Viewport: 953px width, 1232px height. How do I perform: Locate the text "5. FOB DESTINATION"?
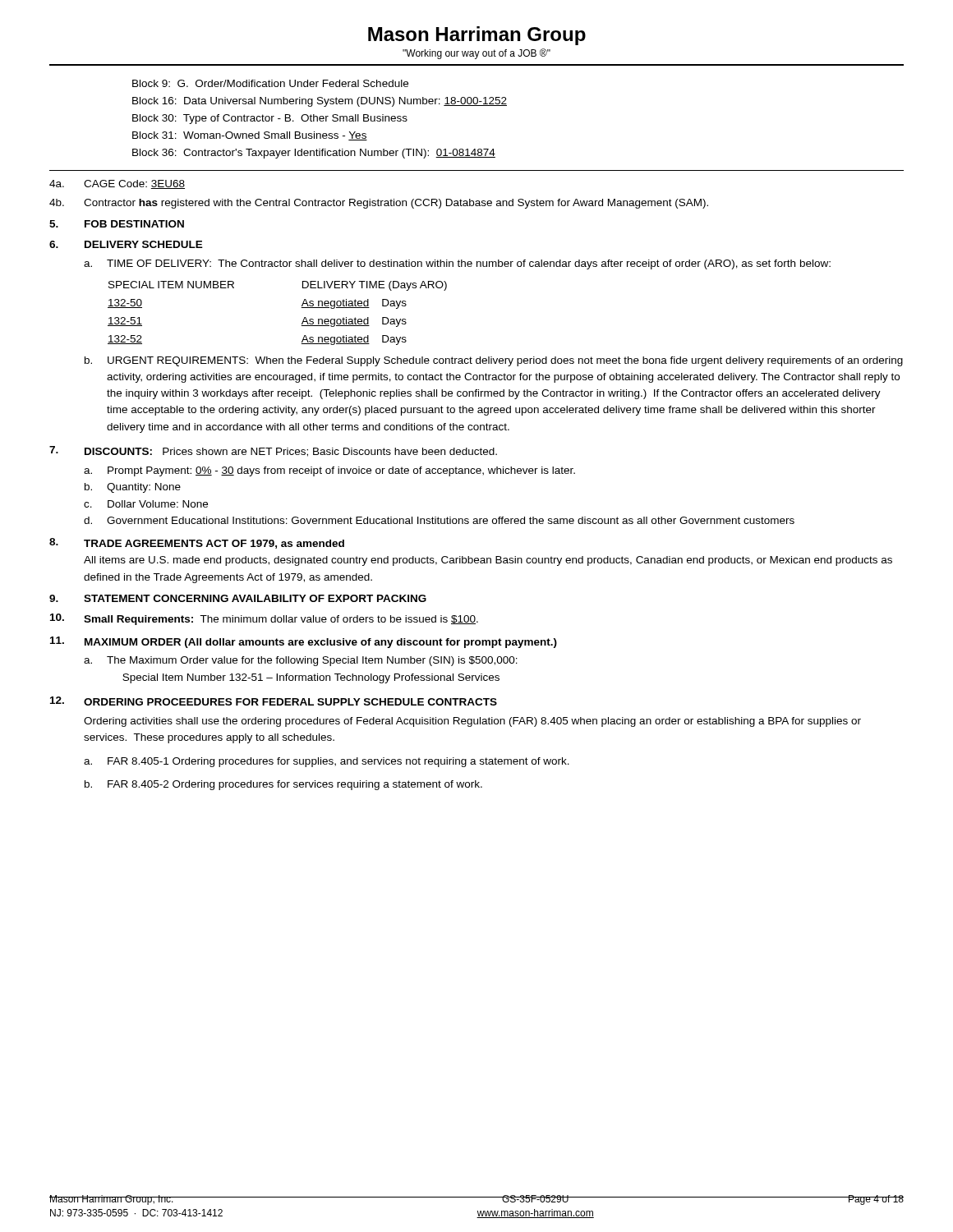pyautogui.click(x=117, y=224)
